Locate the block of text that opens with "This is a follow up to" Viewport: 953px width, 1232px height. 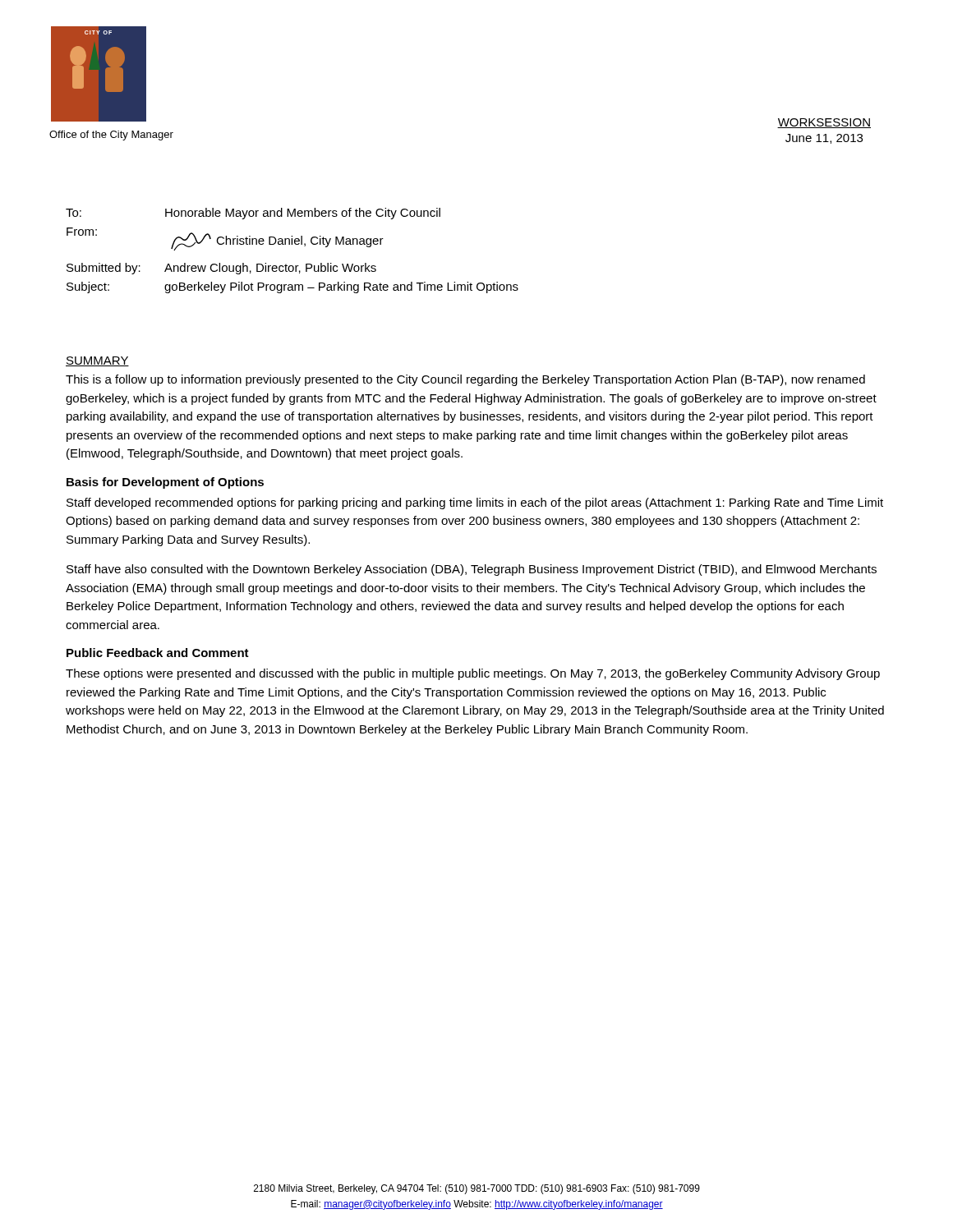tap(471, 416)
